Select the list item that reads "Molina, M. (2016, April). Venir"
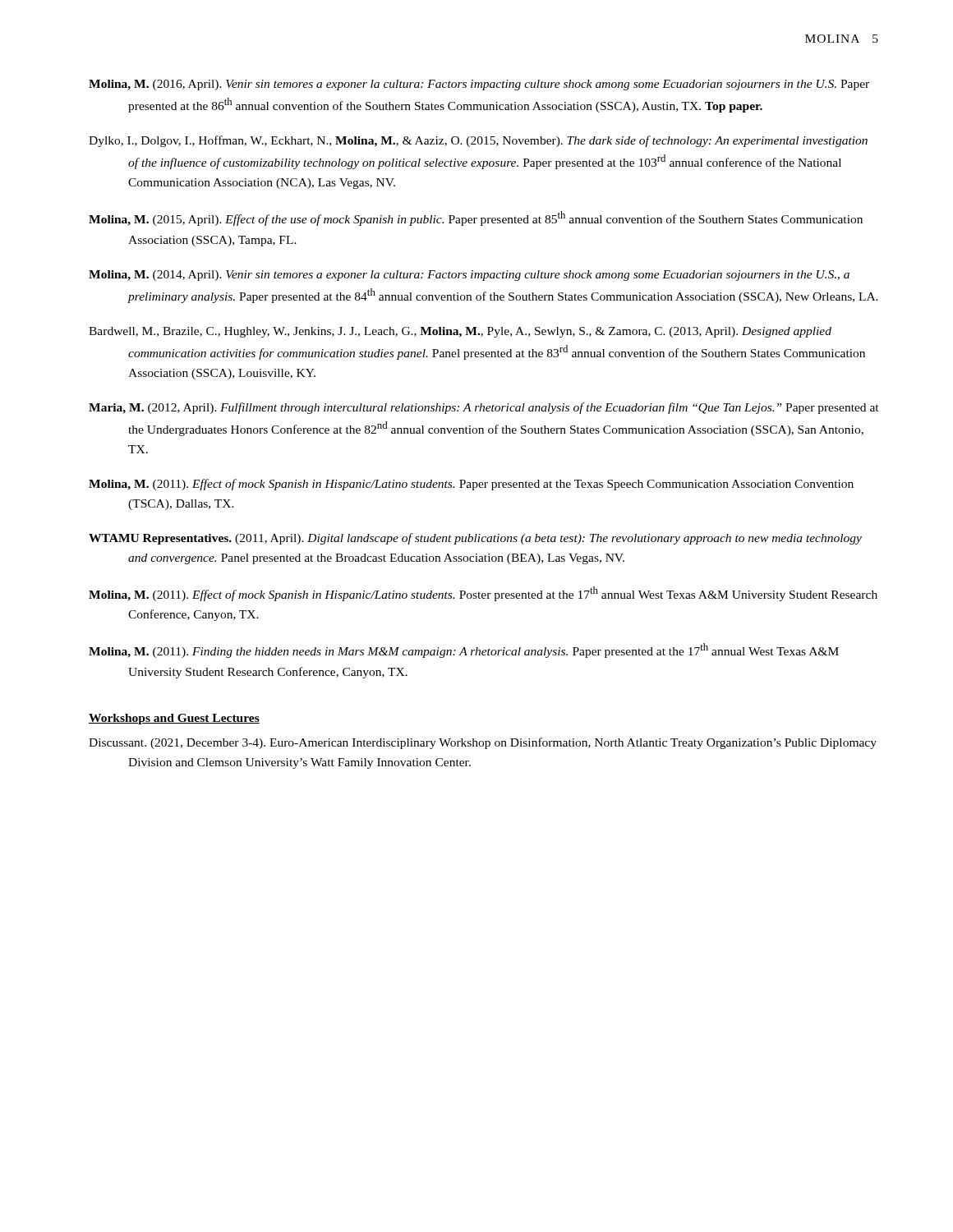 479,94
